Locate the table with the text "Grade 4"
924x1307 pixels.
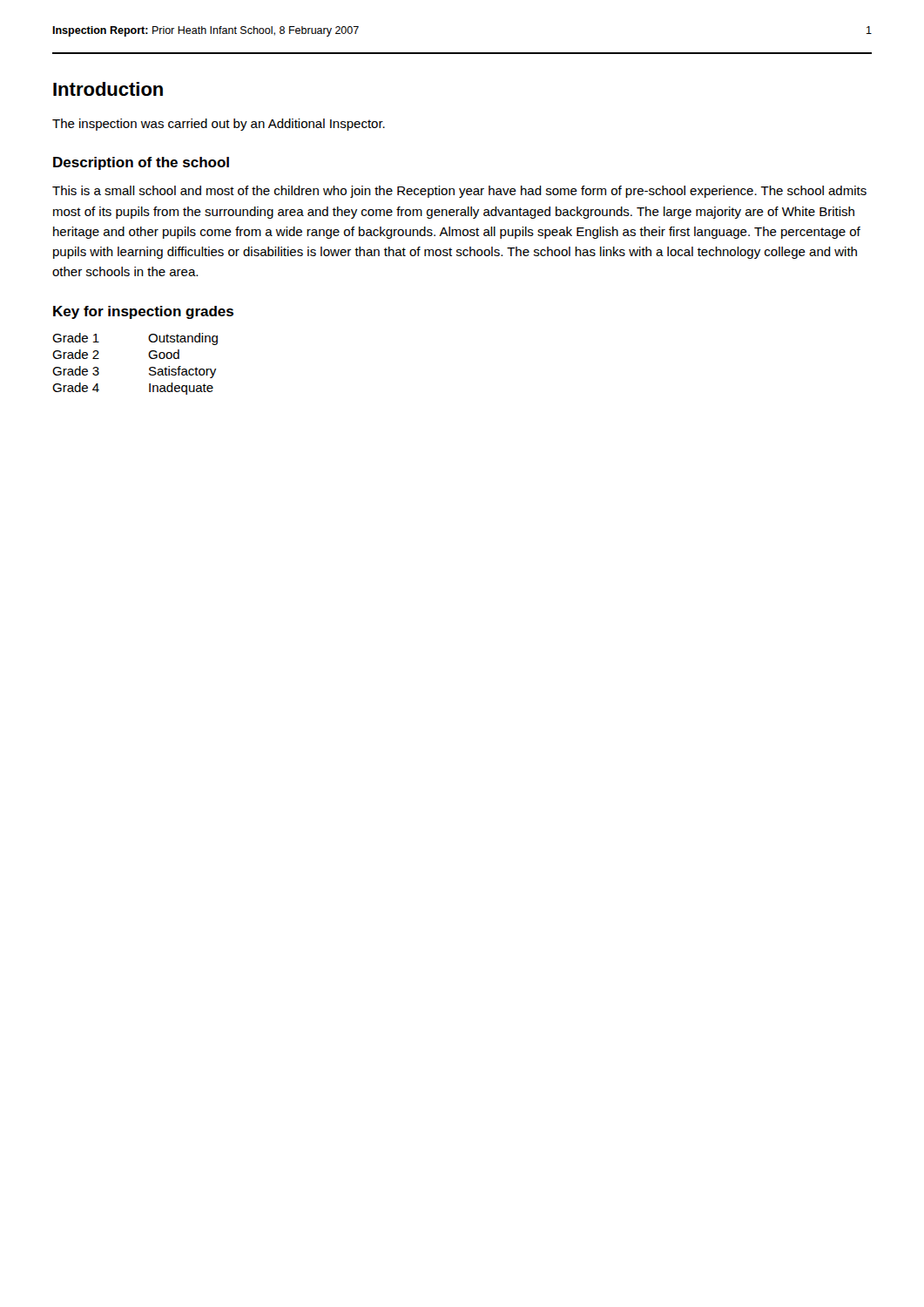[x=462, y=362]
